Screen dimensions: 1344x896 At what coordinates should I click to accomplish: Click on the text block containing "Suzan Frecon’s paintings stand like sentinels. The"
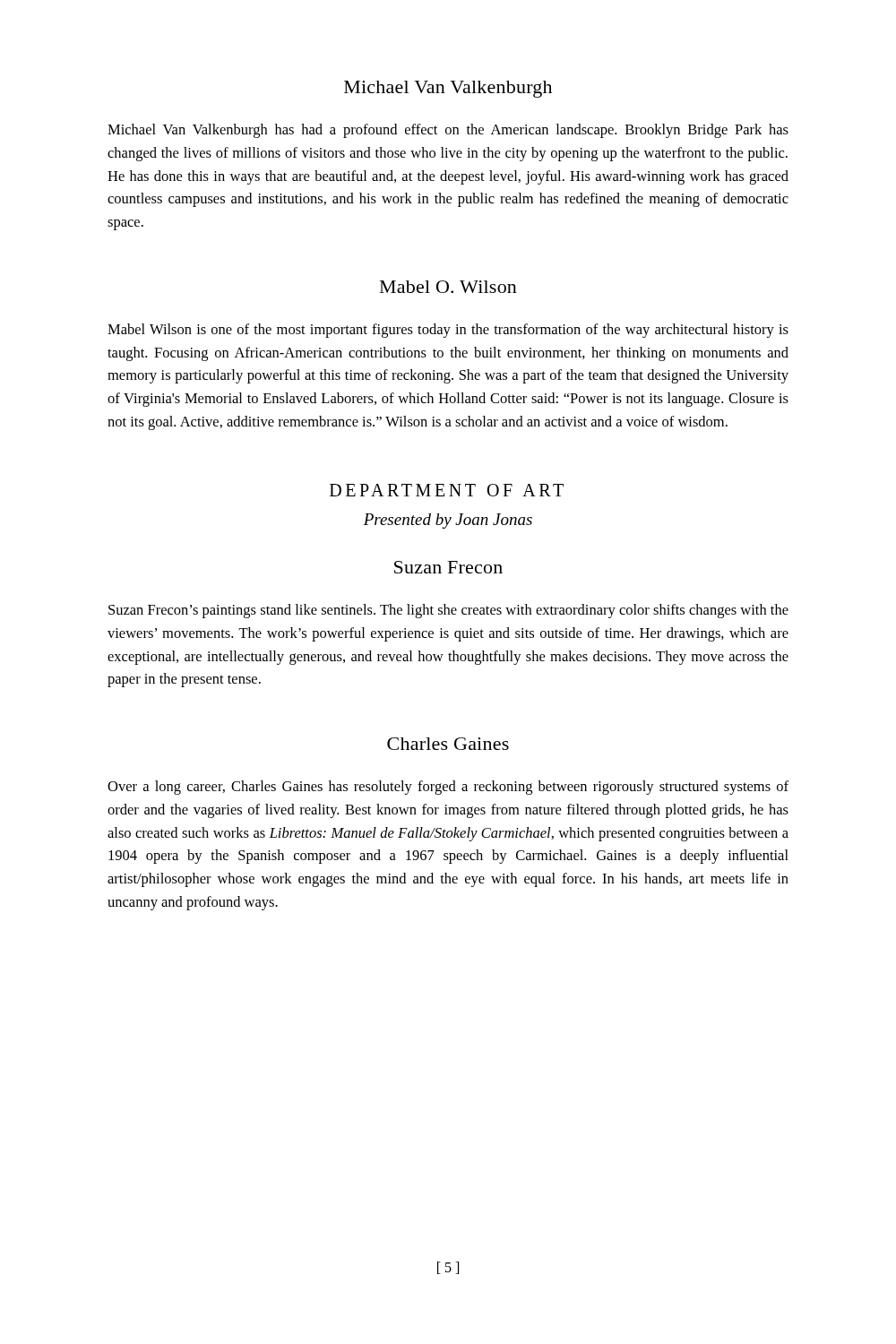448,644
